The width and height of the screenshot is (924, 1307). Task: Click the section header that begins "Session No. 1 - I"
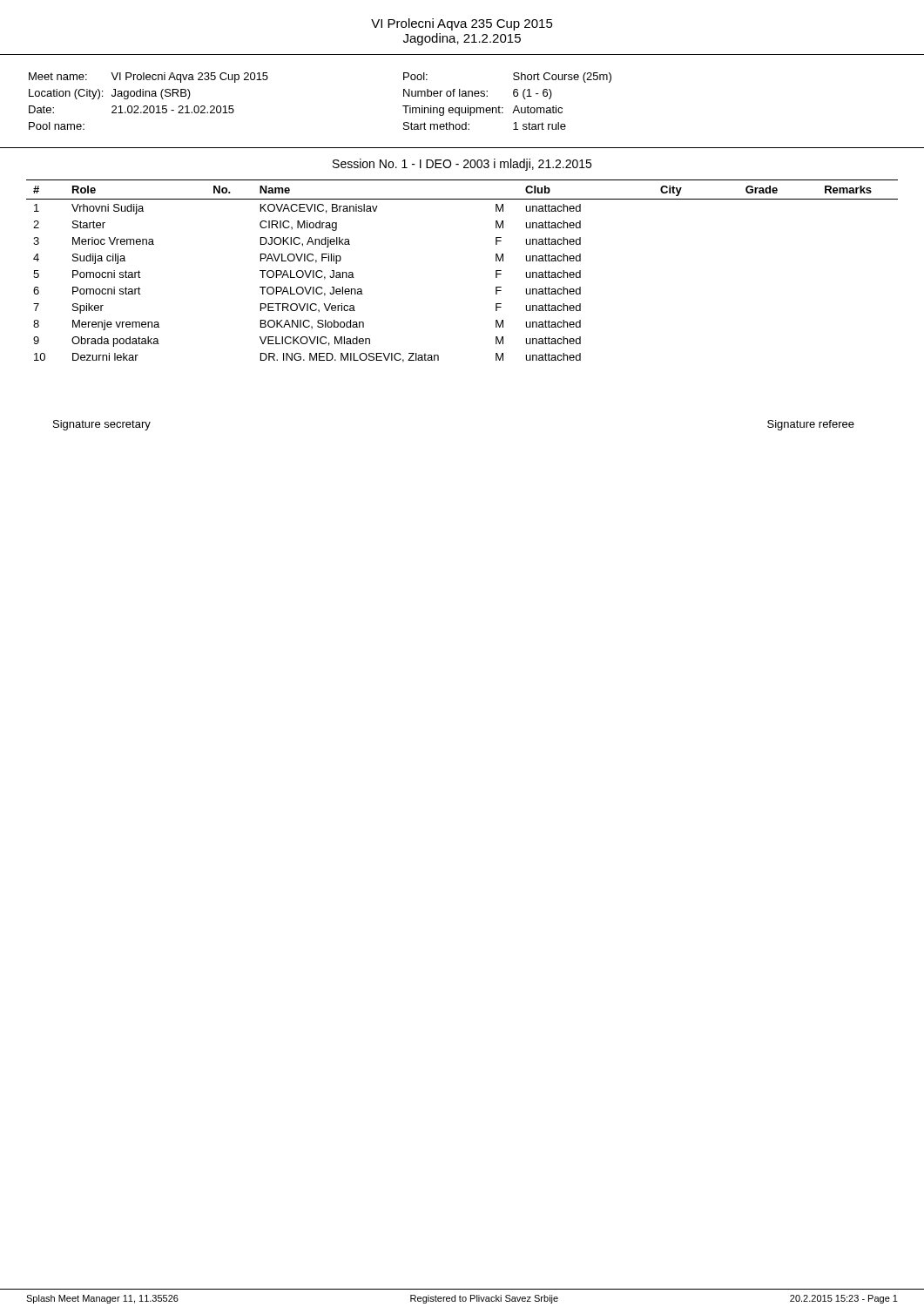coord(462,164)
